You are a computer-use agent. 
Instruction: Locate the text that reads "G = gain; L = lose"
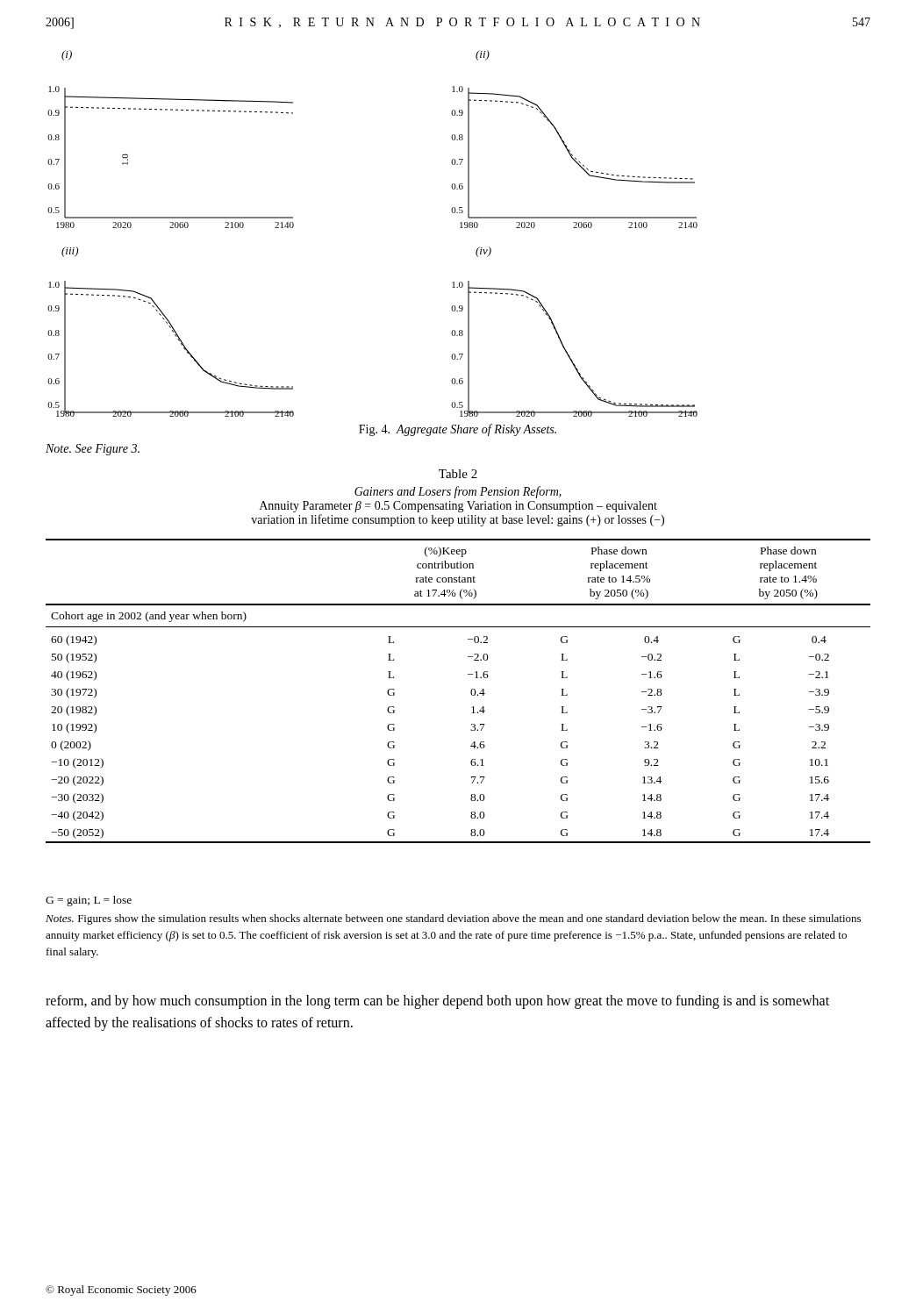tap(89, 900)
